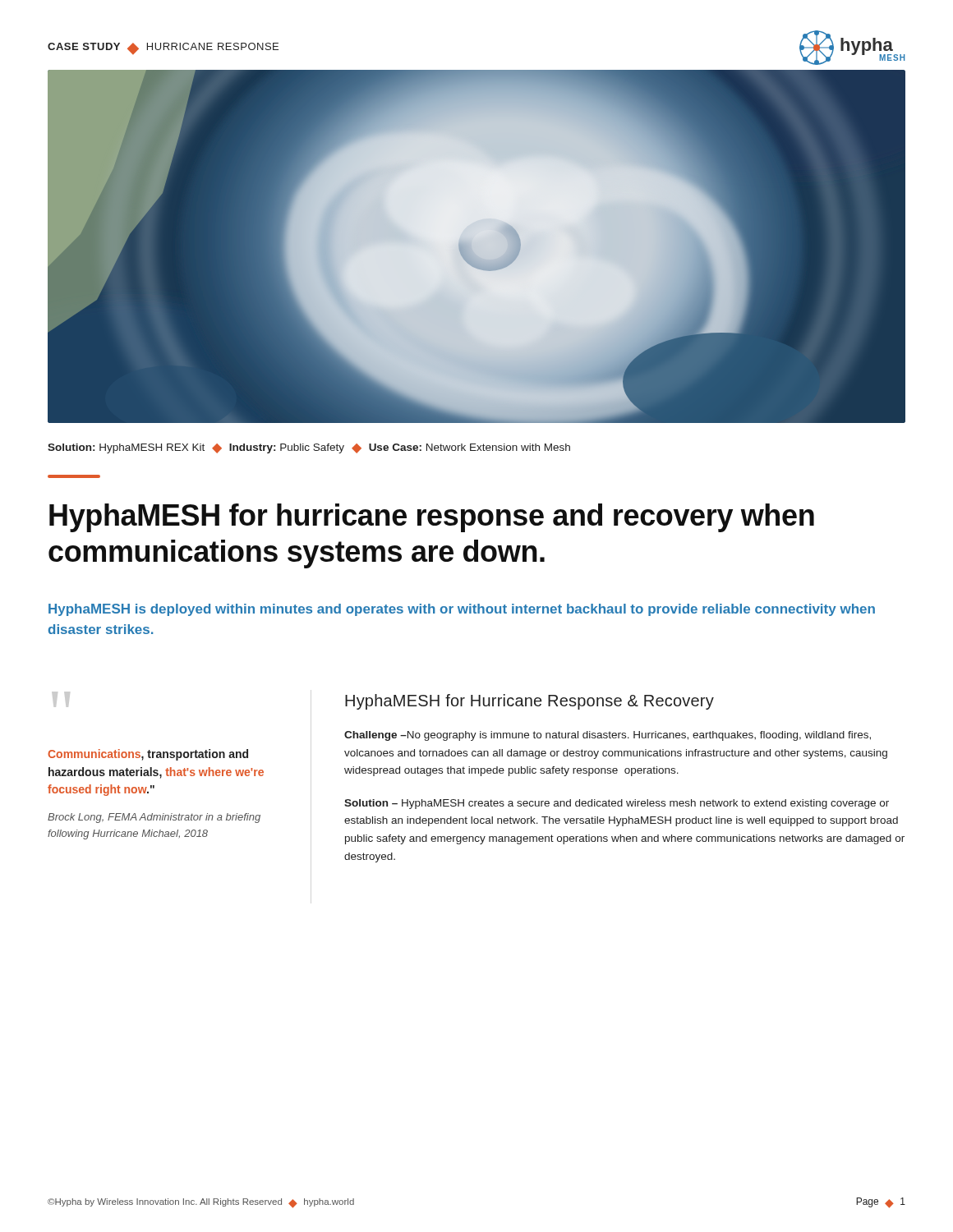Navigate to the text block starting "HyphaMESH for hurricane response and recovery when communications"
The width and height of the screenshot is (953, 1232).
pos(476,534)
